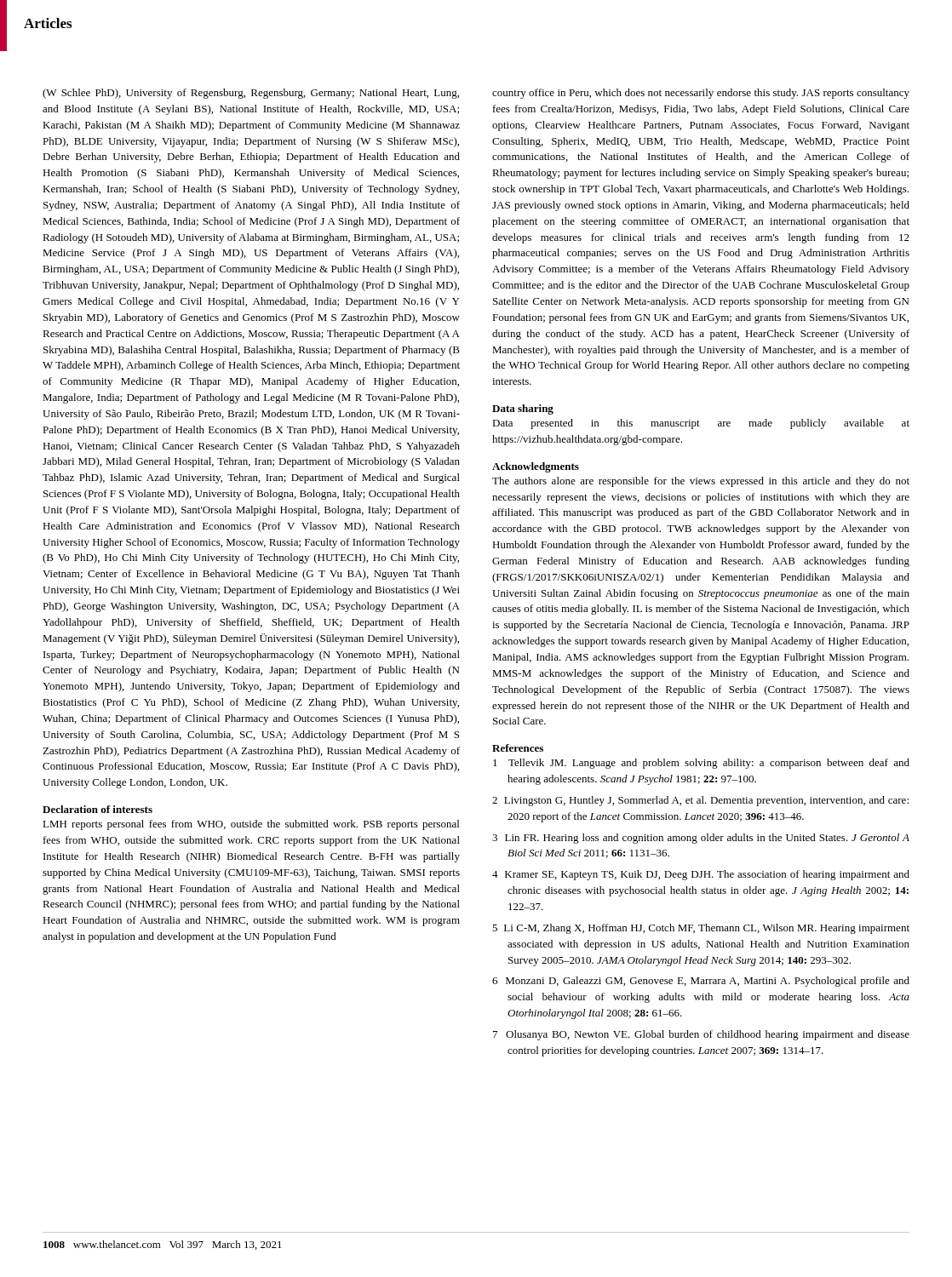Click on the list item that says "3 Lin FR."
The width and height of the screenshot is (952, 1277).
click(x=701, y=845)
